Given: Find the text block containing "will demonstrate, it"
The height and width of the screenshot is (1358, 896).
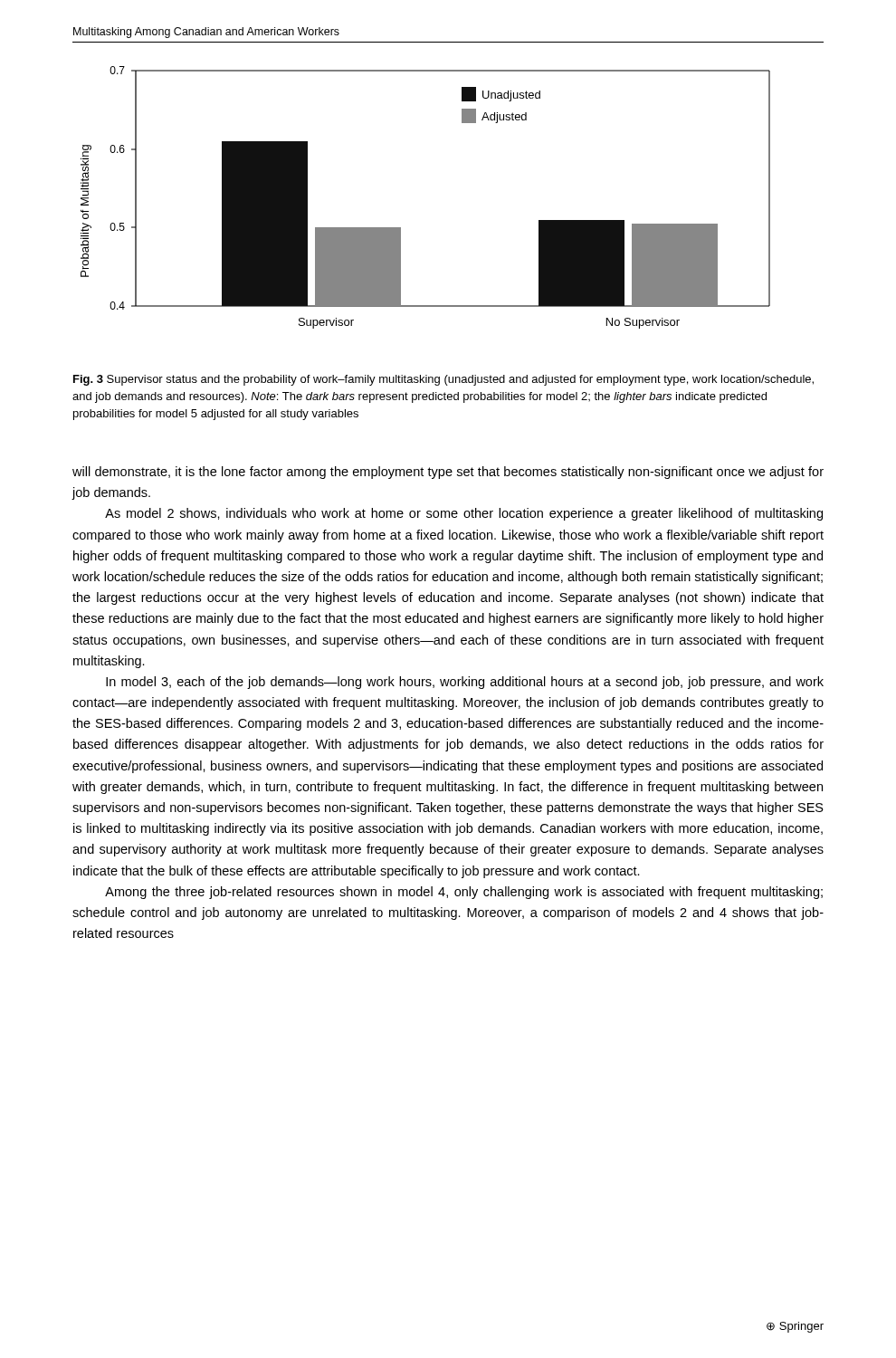Looking at the screenshot, I should coord(448,703).
